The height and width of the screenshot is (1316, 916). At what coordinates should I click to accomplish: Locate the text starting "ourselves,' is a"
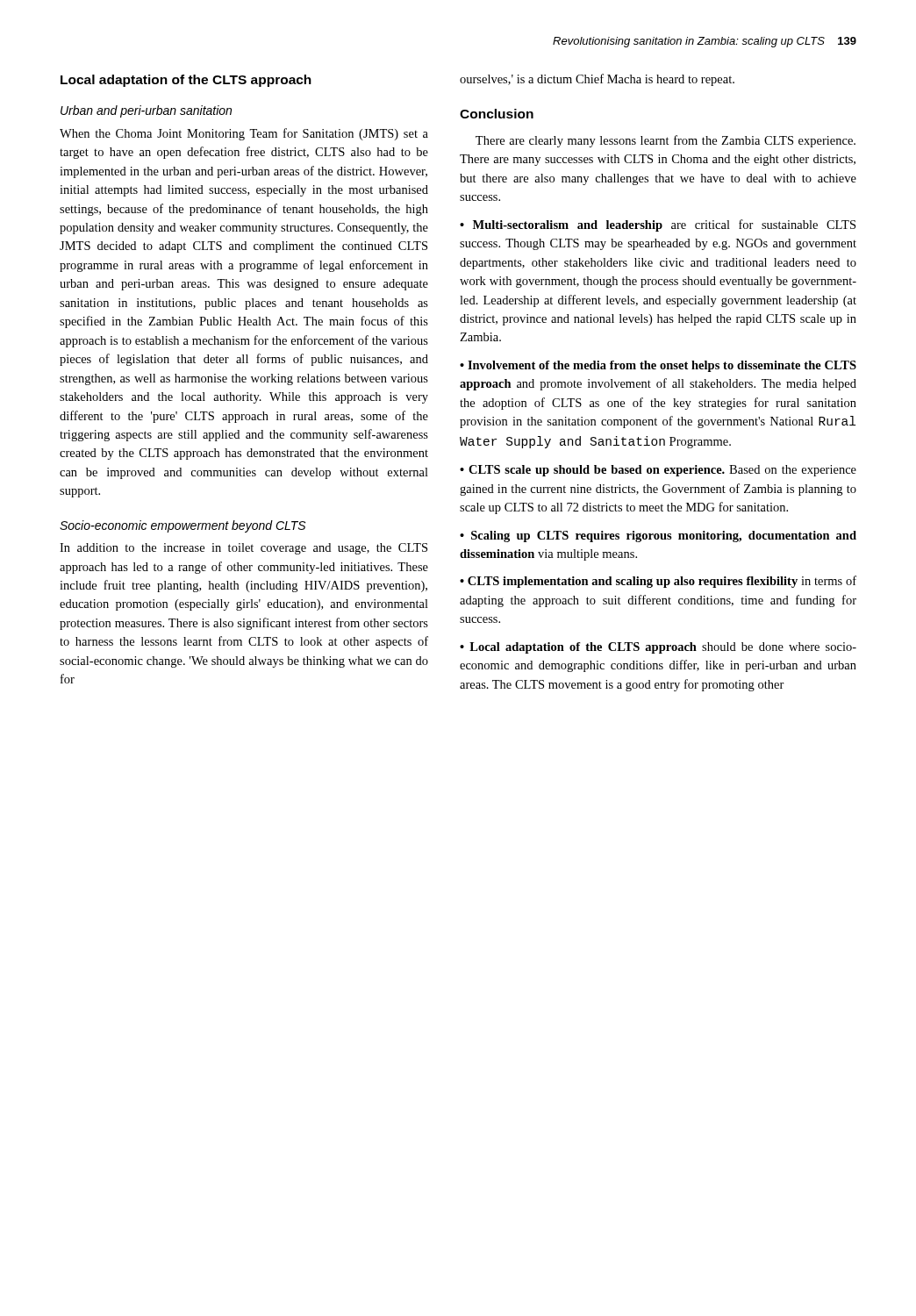pos(597,79)
